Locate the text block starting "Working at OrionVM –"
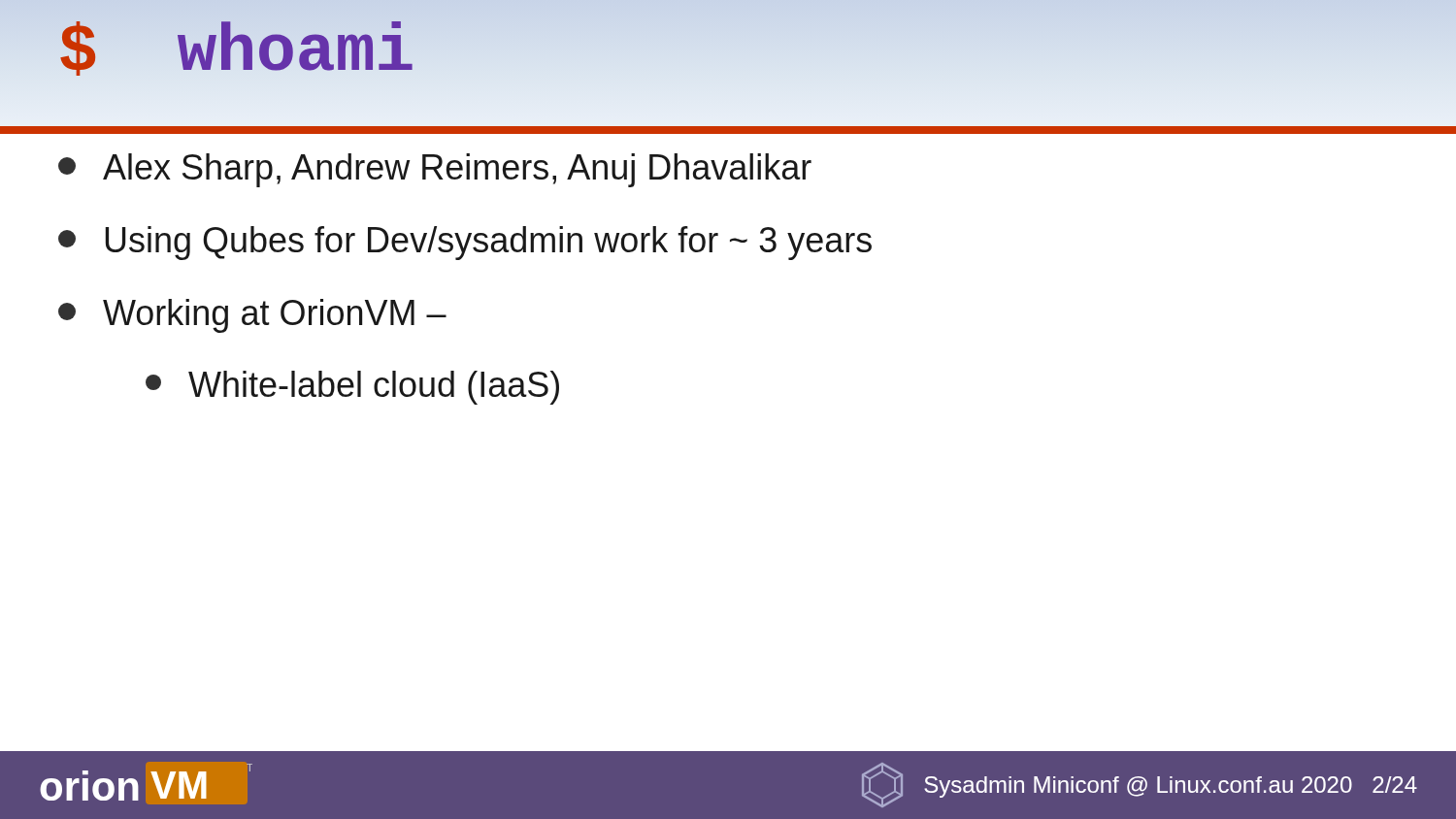 (x=252, y=316)
